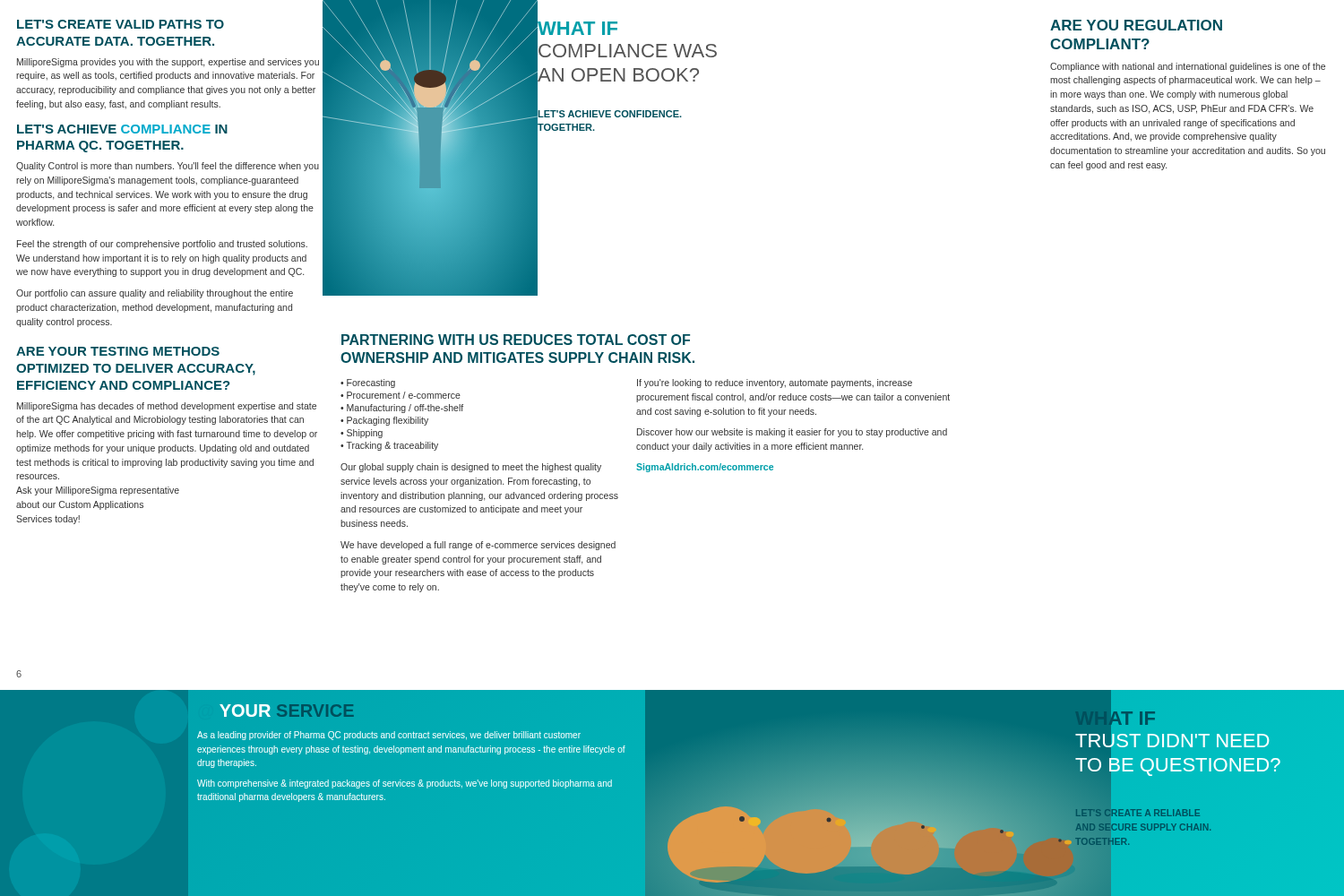Select the region starting "LET'S ACHIEVE CONFIDENCE.TOGETHER."
The width and height of the screenshot is (1344, 896).
pos(663,121)
